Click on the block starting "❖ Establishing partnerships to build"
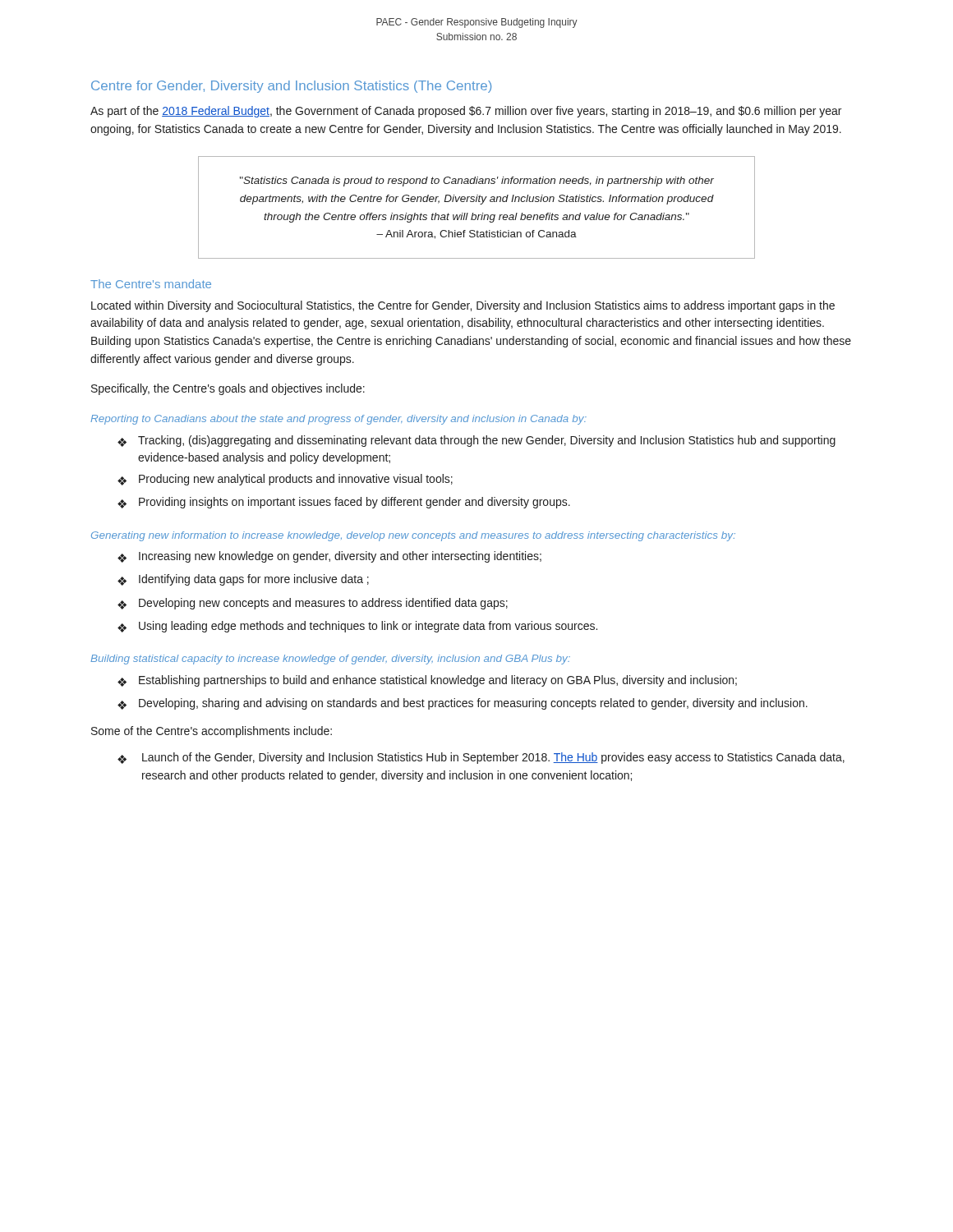 point(490,682)
